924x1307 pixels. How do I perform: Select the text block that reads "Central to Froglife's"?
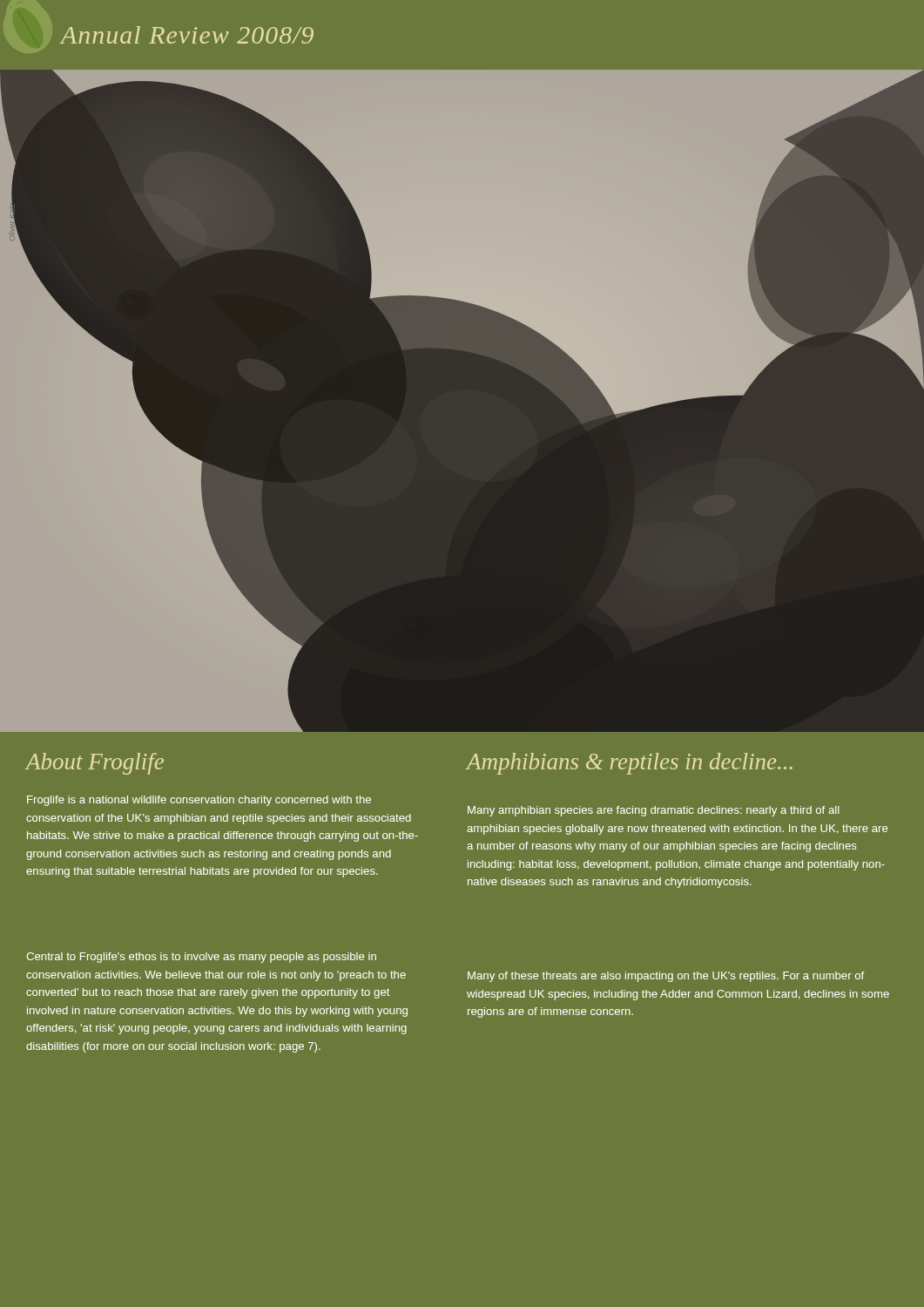(217, 1001)
